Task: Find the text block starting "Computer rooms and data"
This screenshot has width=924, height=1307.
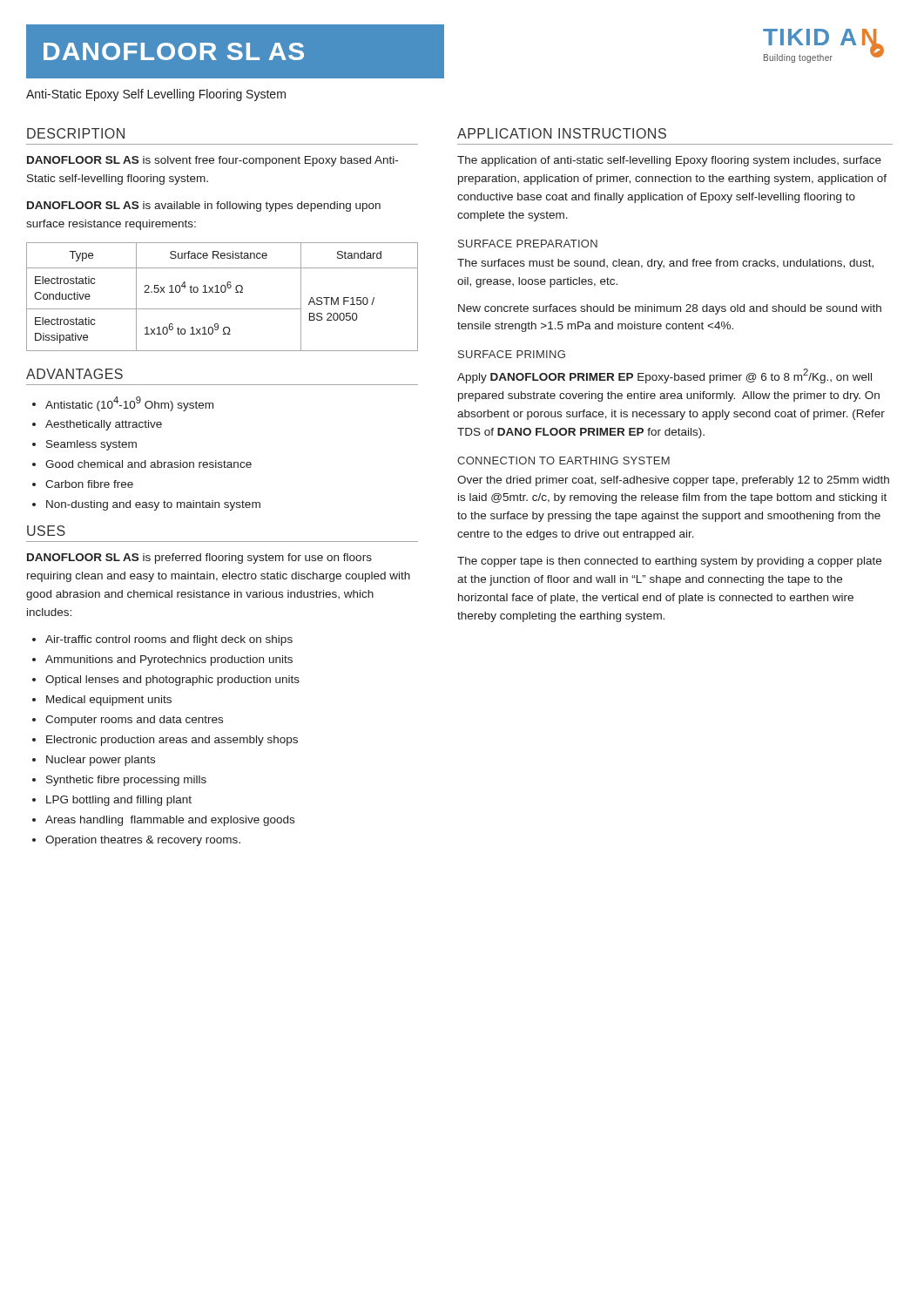Action: pos(134,720)
